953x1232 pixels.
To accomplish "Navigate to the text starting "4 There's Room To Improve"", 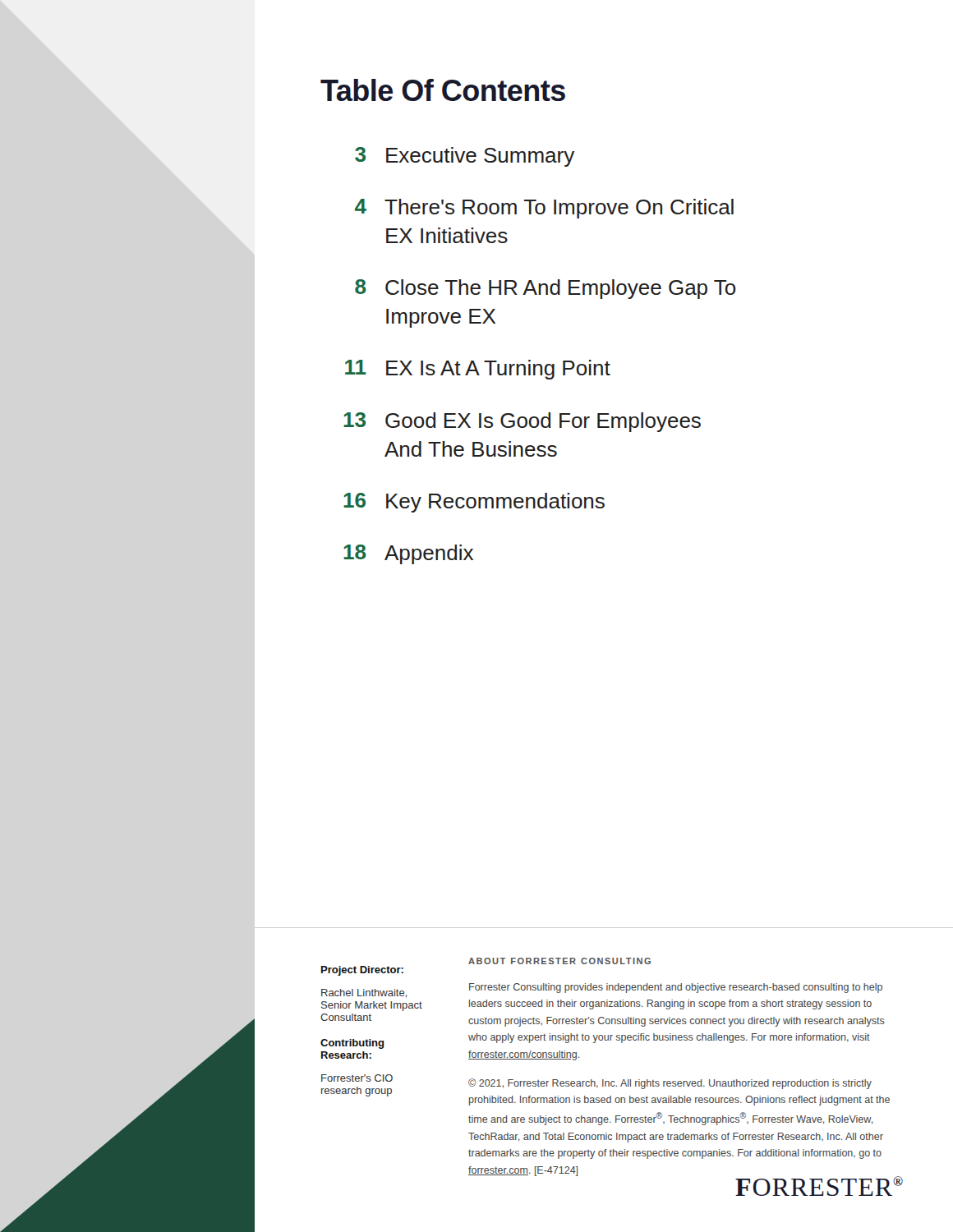I will click(528, 222).
